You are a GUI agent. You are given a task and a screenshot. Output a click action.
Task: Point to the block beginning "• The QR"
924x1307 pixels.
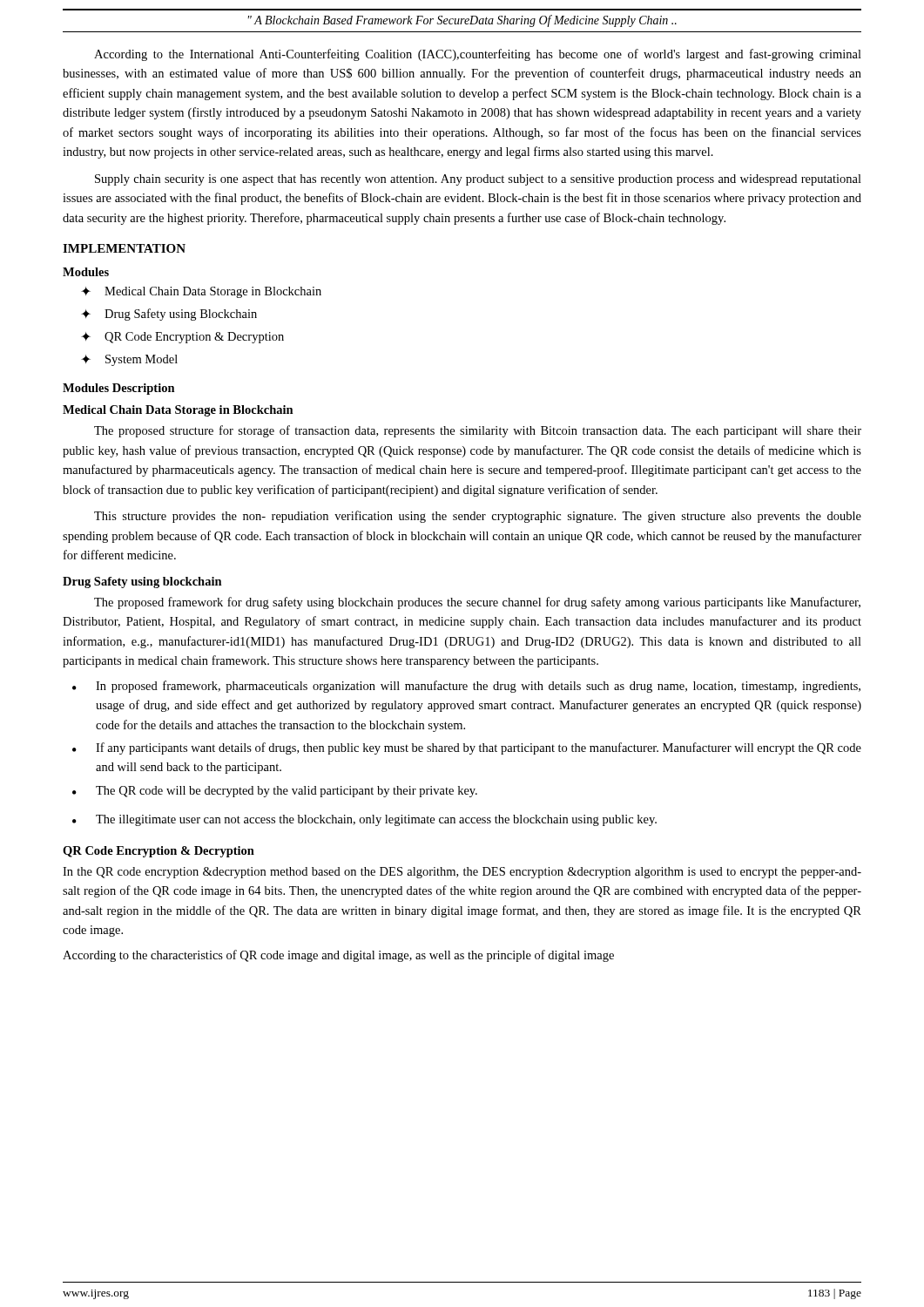466,793
